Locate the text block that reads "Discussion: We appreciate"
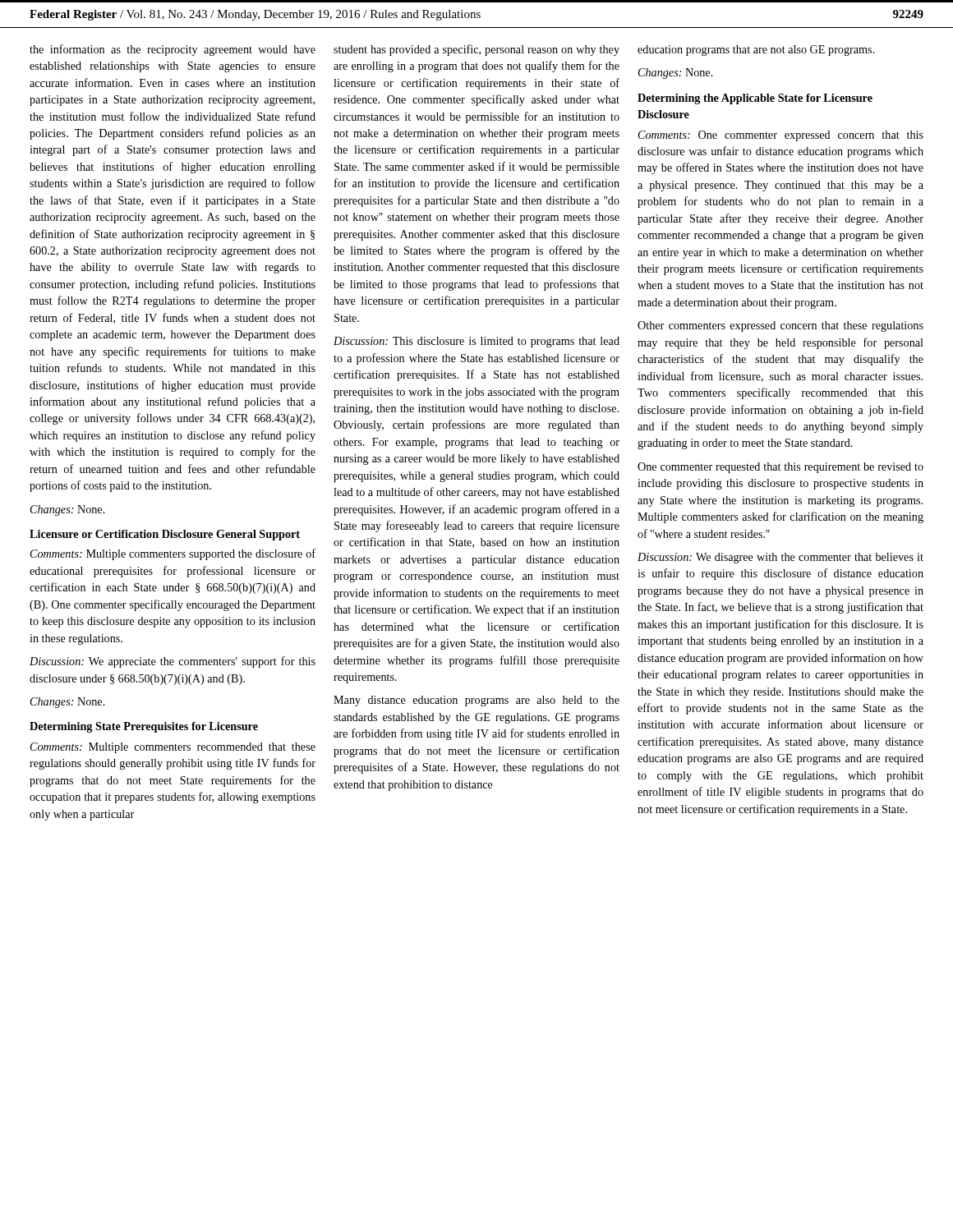Viewport: 953px width, 1232px height. [x=172, y=681]
